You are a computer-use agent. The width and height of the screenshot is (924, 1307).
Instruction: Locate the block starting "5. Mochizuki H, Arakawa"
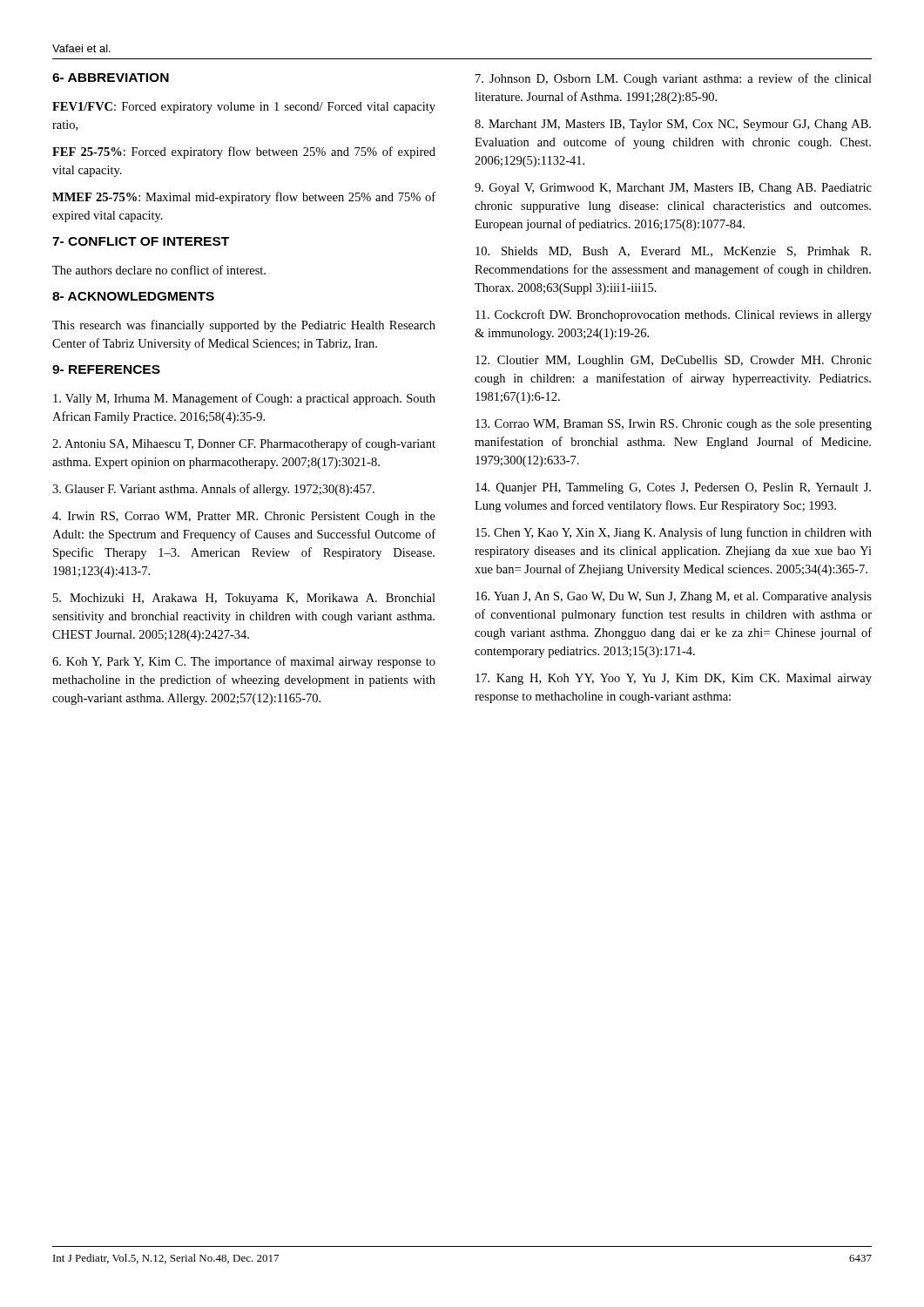(x=244, y=616)
